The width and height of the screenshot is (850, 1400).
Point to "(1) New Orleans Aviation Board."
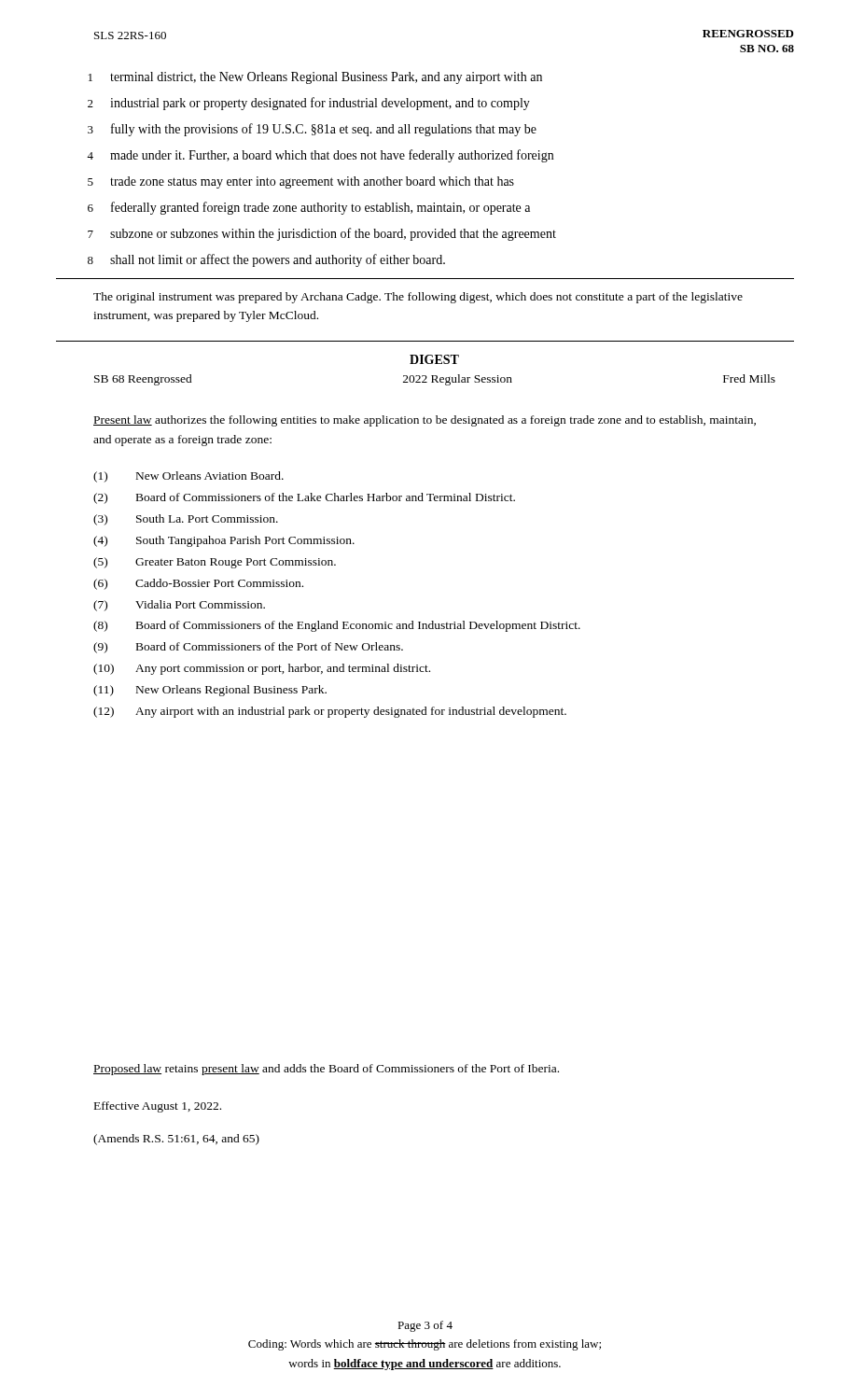[188, 477]
